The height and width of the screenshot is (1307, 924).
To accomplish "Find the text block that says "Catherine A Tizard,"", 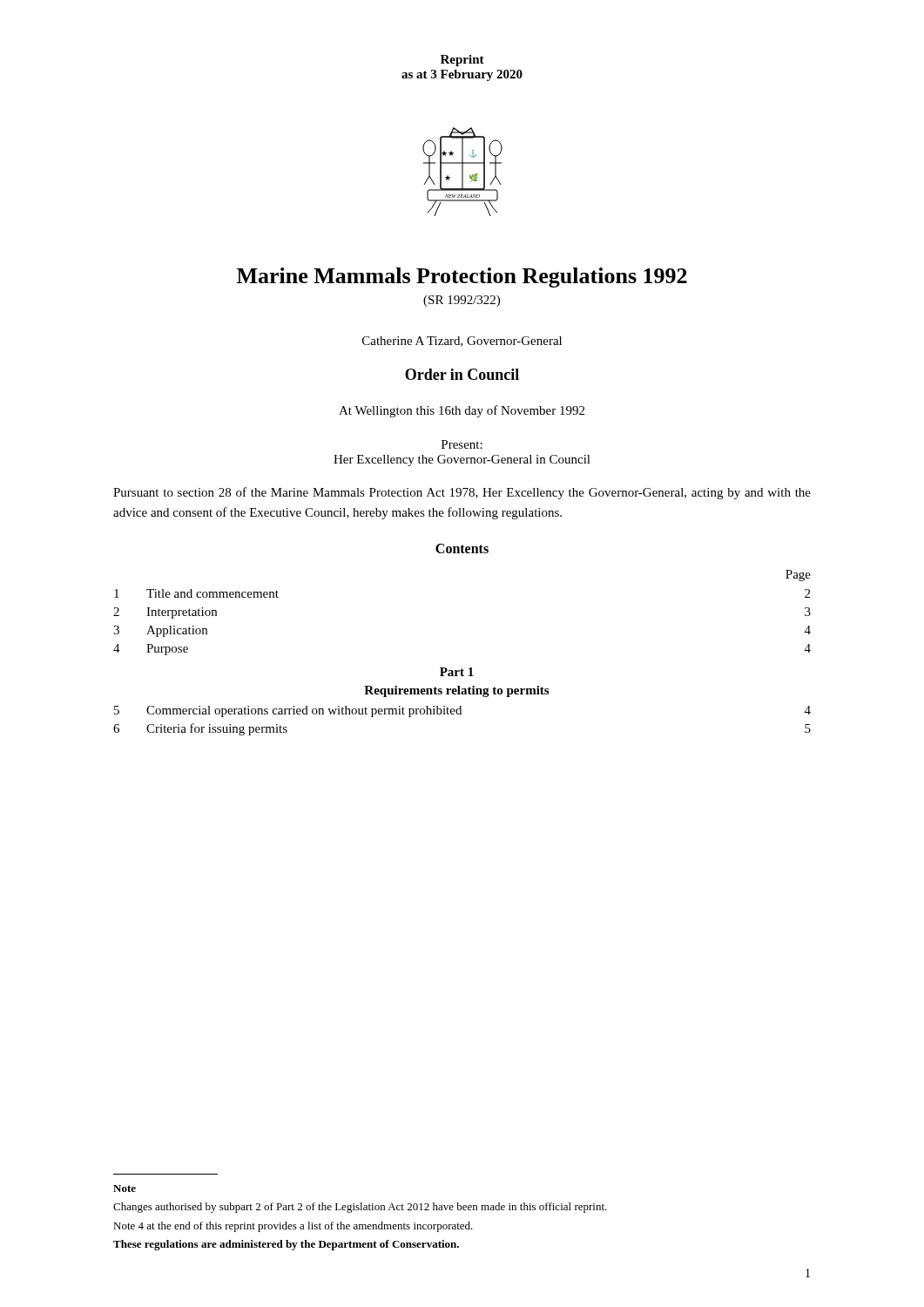I will coord(462,341).
